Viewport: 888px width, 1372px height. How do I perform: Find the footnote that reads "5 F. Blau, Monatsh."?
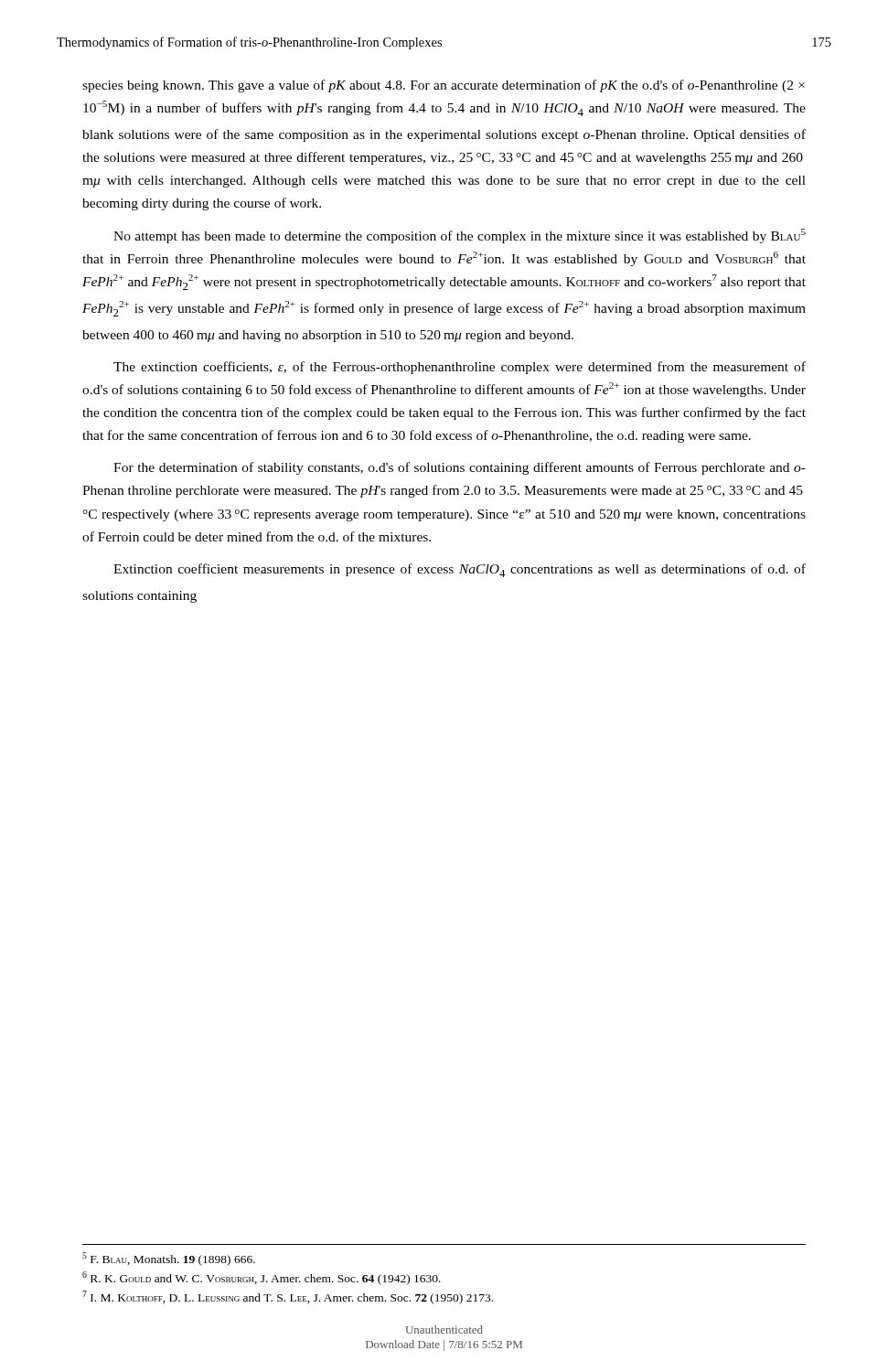click(169, 1258)
